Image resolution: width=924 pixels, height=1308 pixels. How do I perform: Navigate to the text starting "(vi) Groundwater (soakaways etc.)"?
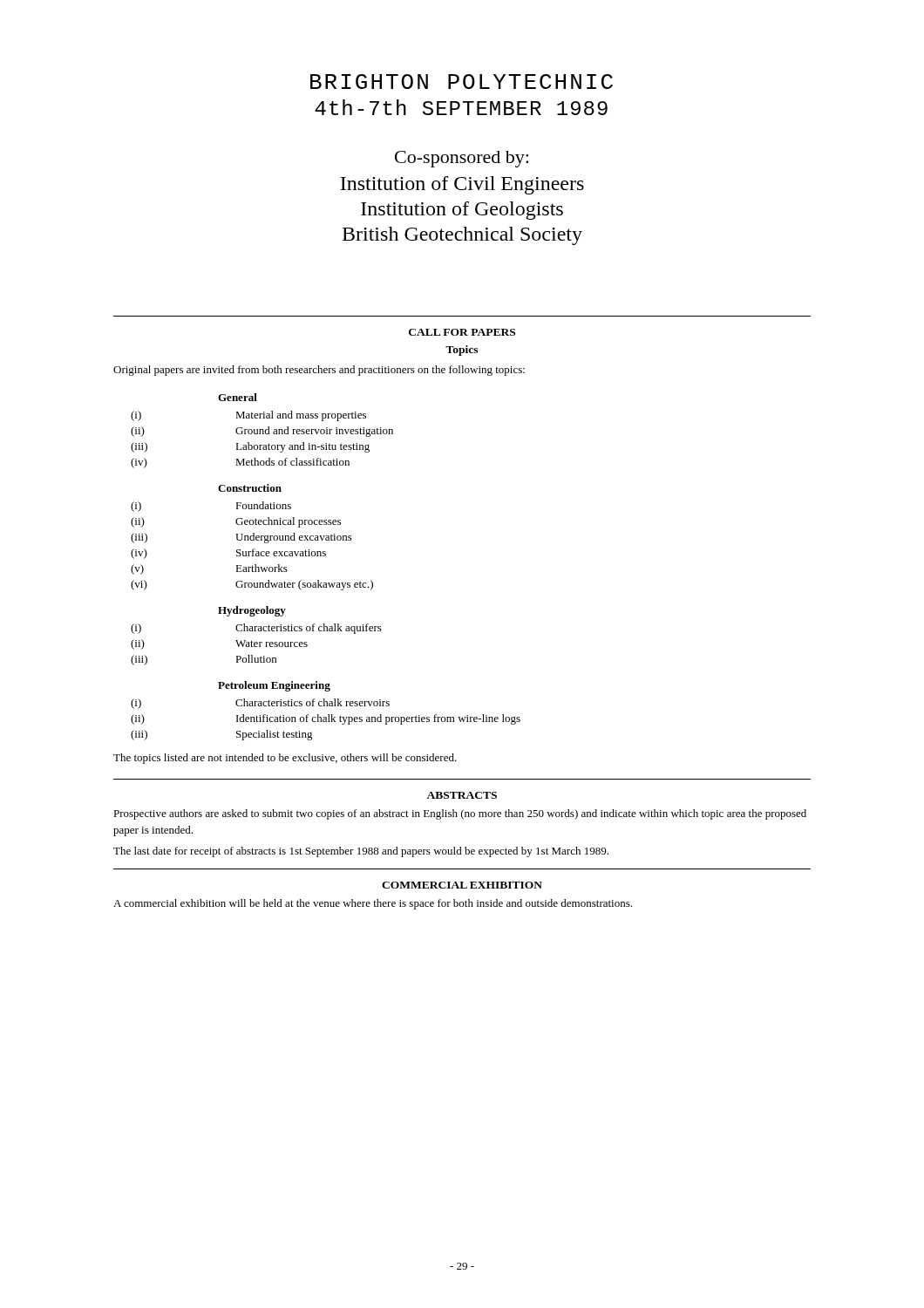[x=252, y=585]
